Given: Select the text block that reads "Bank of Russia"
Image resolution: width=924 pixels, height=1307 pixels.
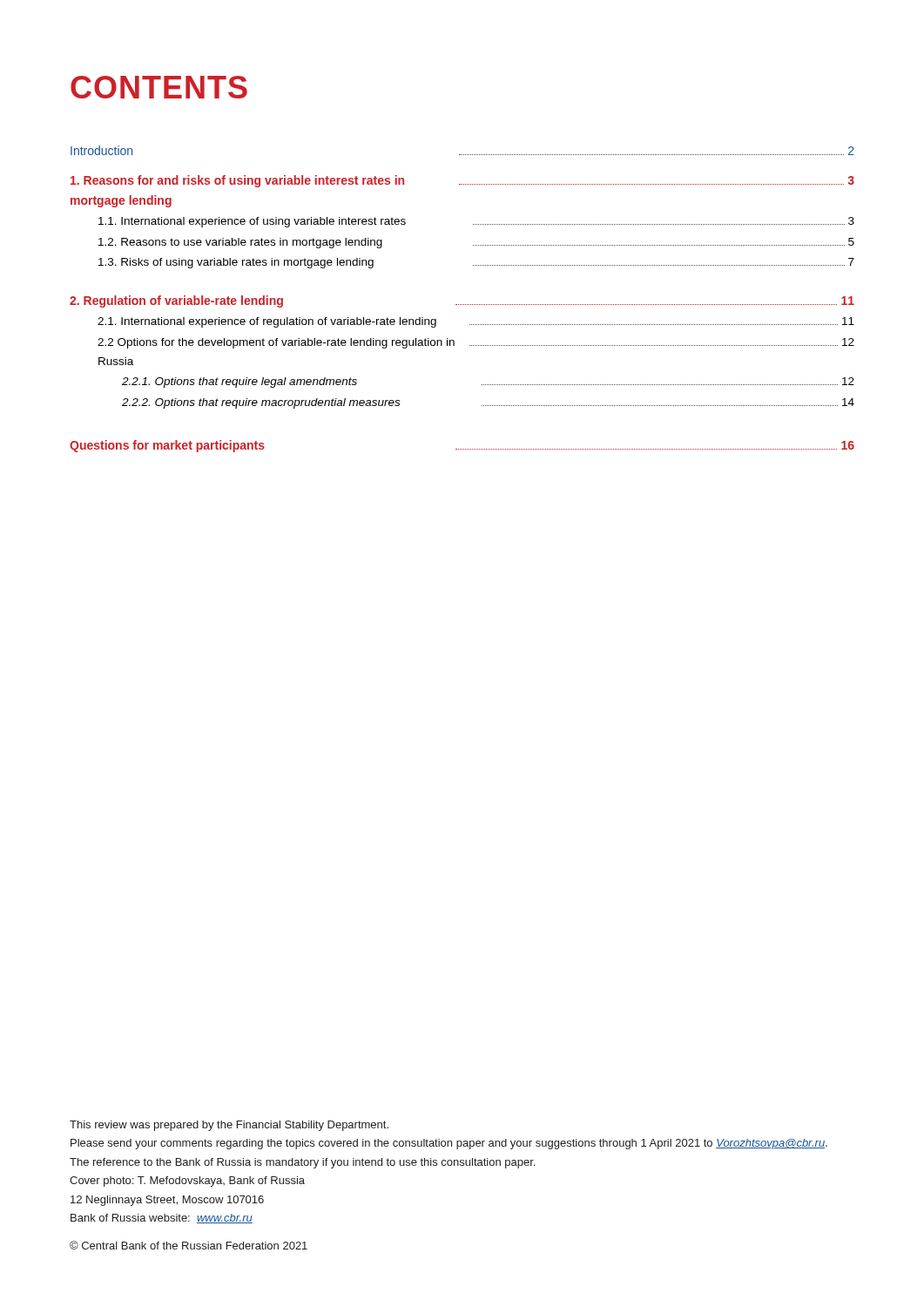Looking at the screenshot, I should [161, 1218].
